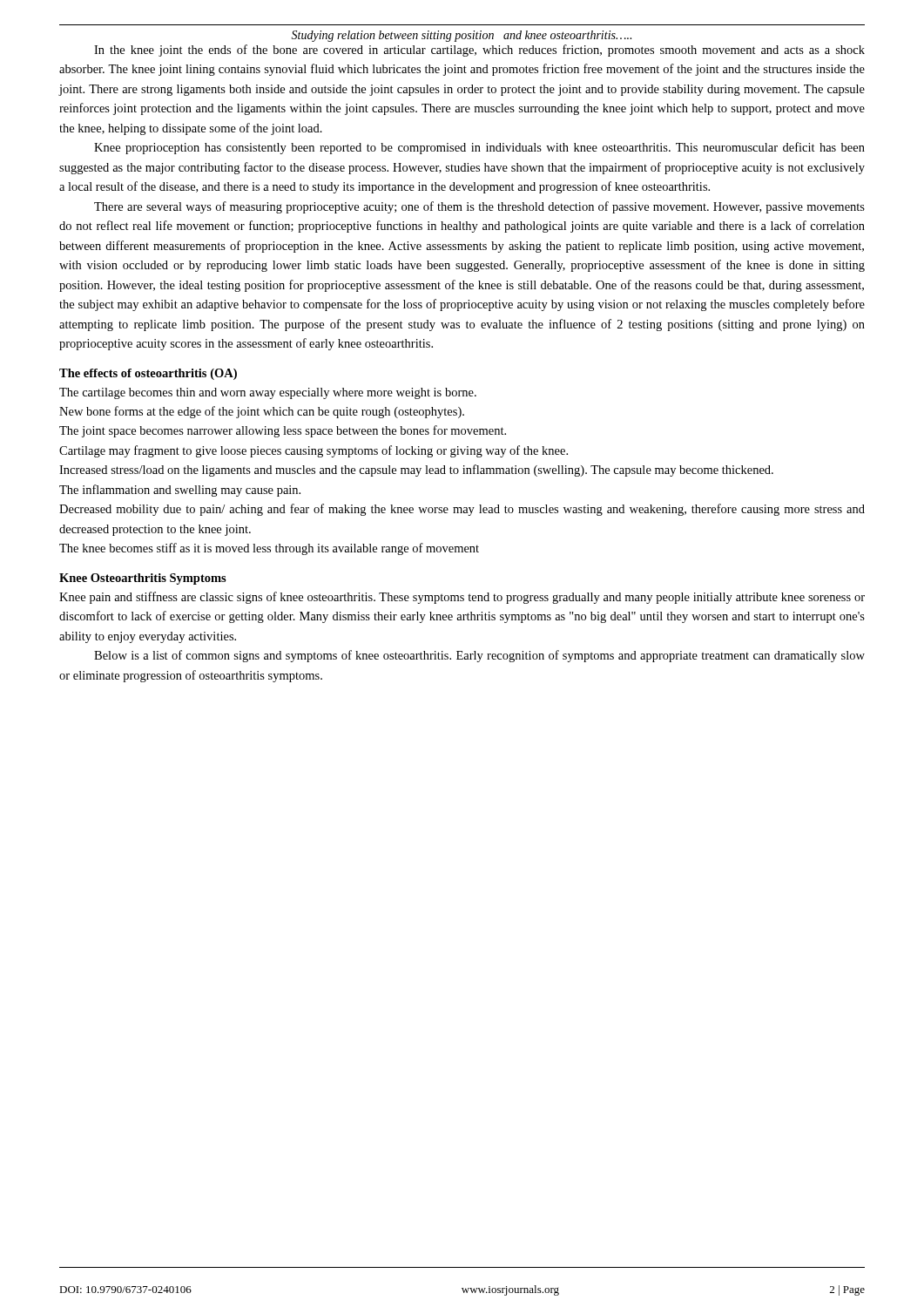The height and width of the screenshot is (1307, 924).
Task: Click on the section header that says "The effects of osteoarthritis"
Action: click(148, 372)
